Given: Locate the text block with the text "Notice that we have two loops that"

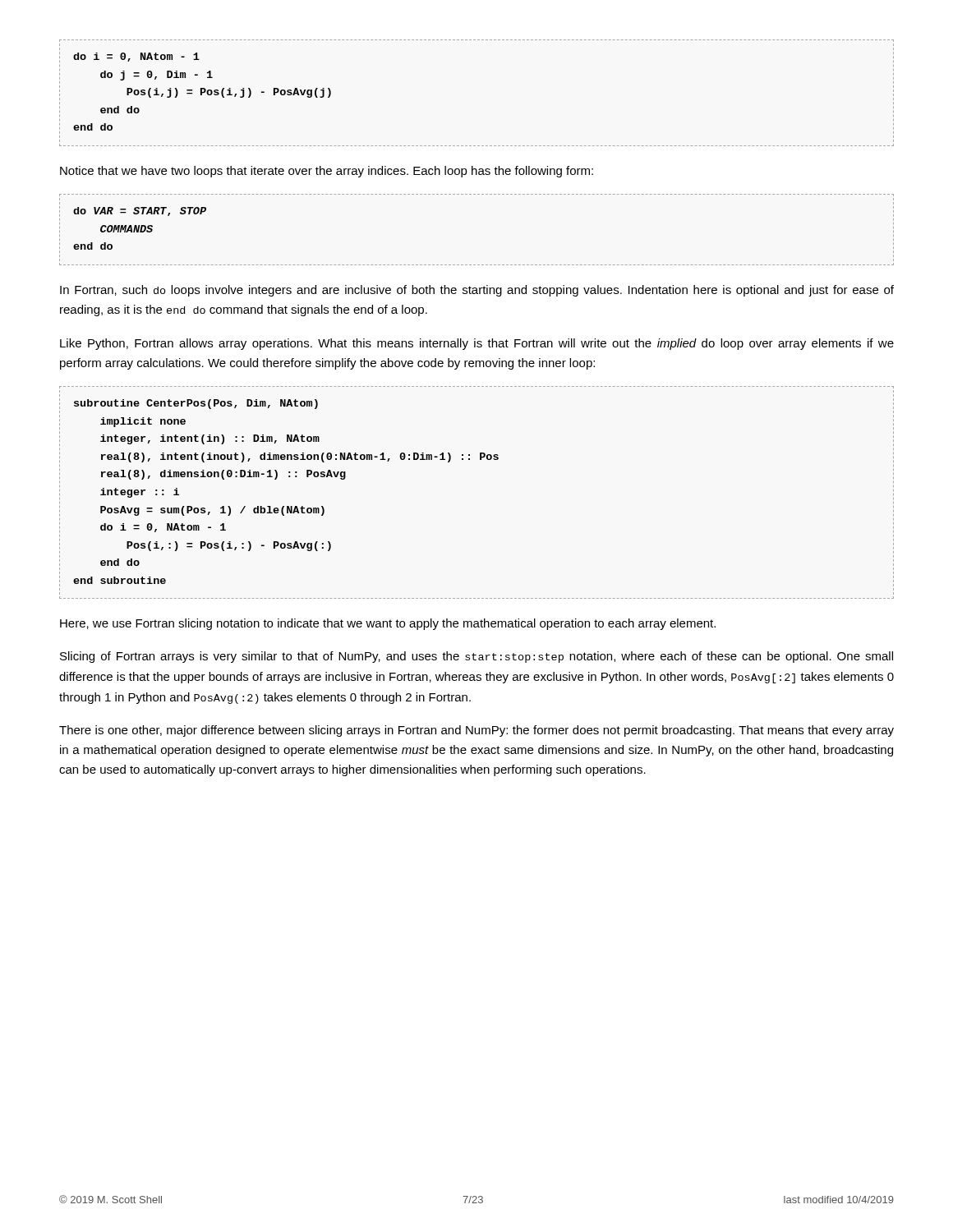Looking at the screenshot, I should [327, 170].
